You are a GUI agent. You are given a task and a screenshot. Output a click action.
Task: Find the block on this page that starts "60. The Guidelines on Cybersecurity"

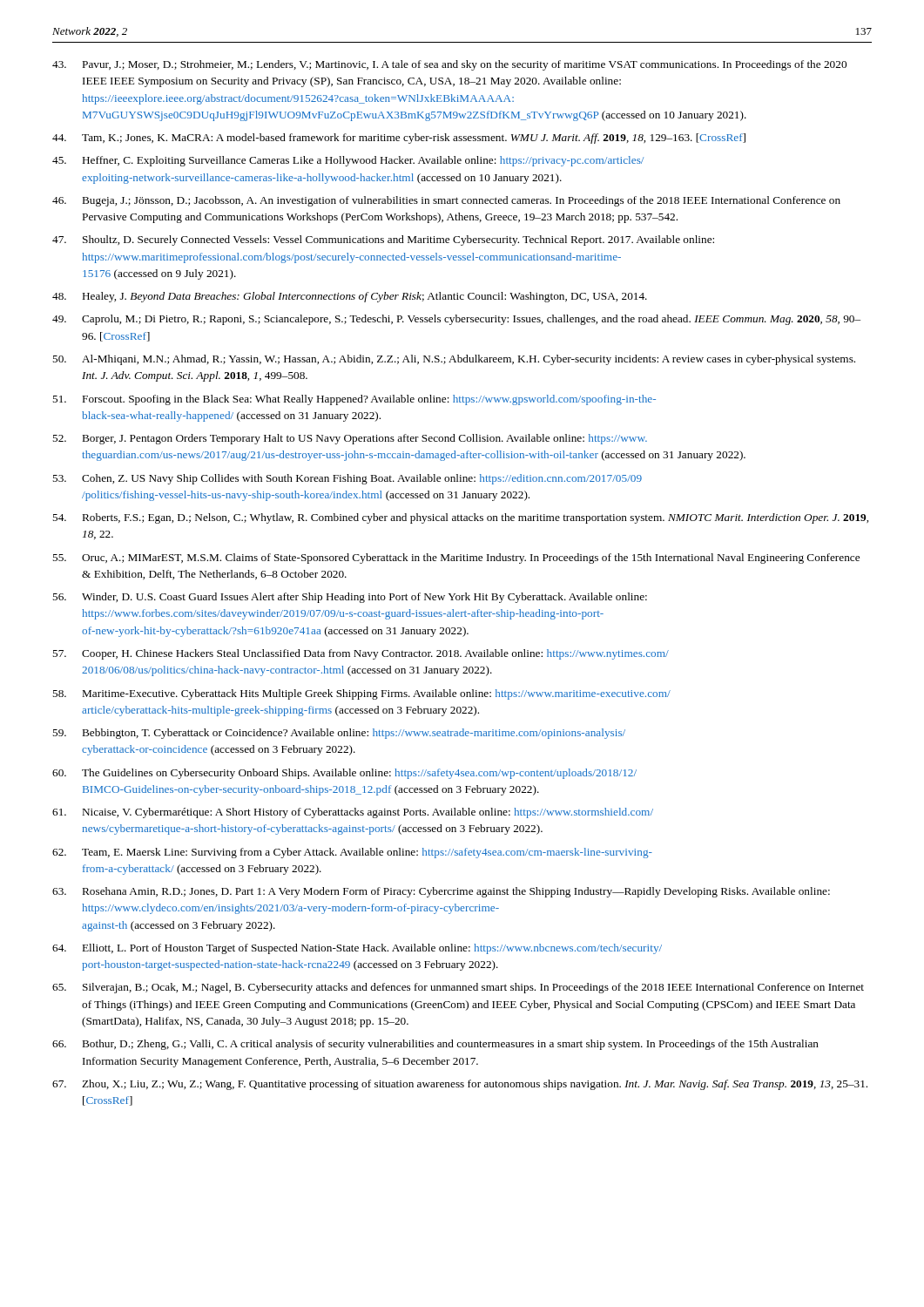(x=462, y=781)
